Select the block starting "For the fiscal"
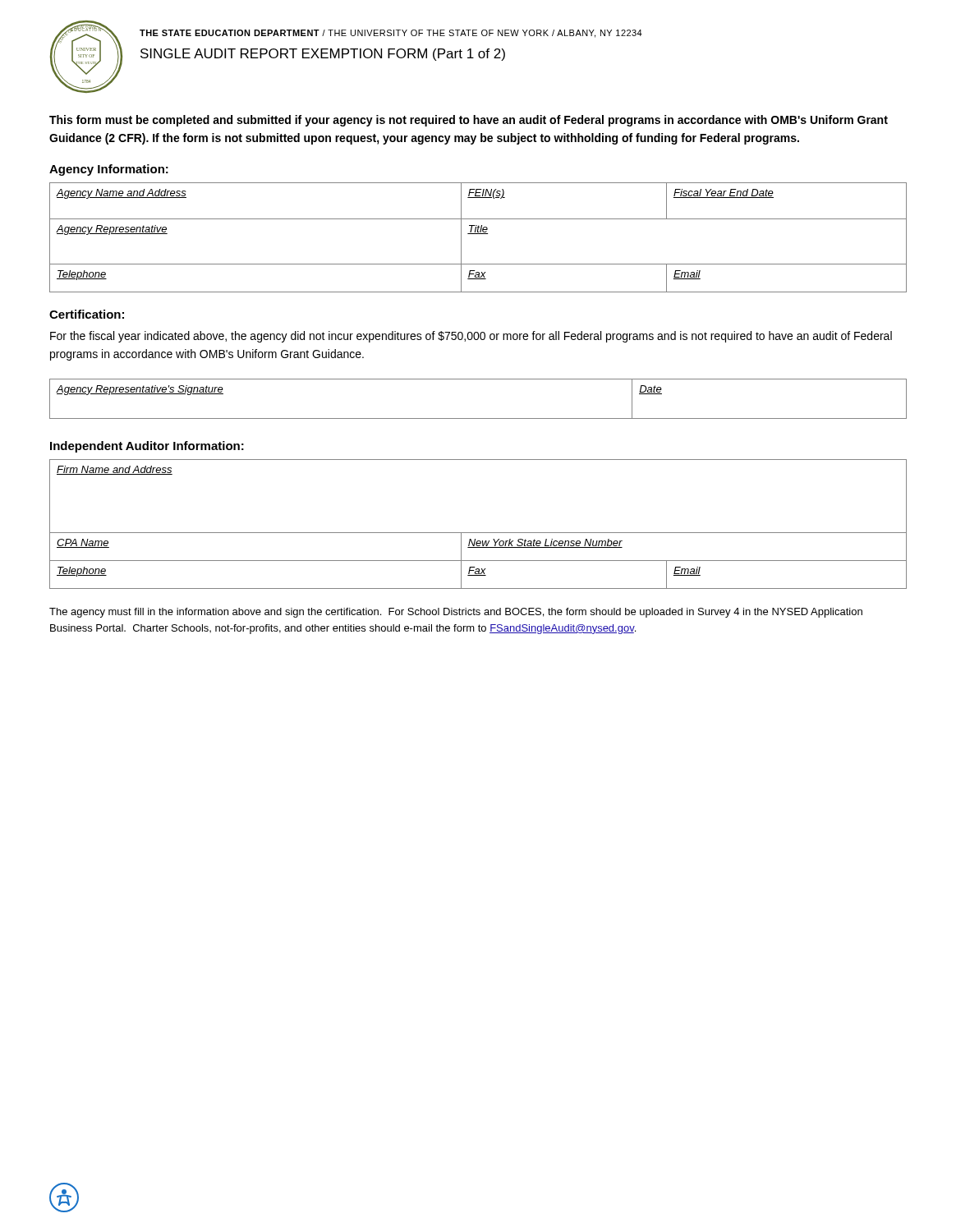 pos(471,345)
